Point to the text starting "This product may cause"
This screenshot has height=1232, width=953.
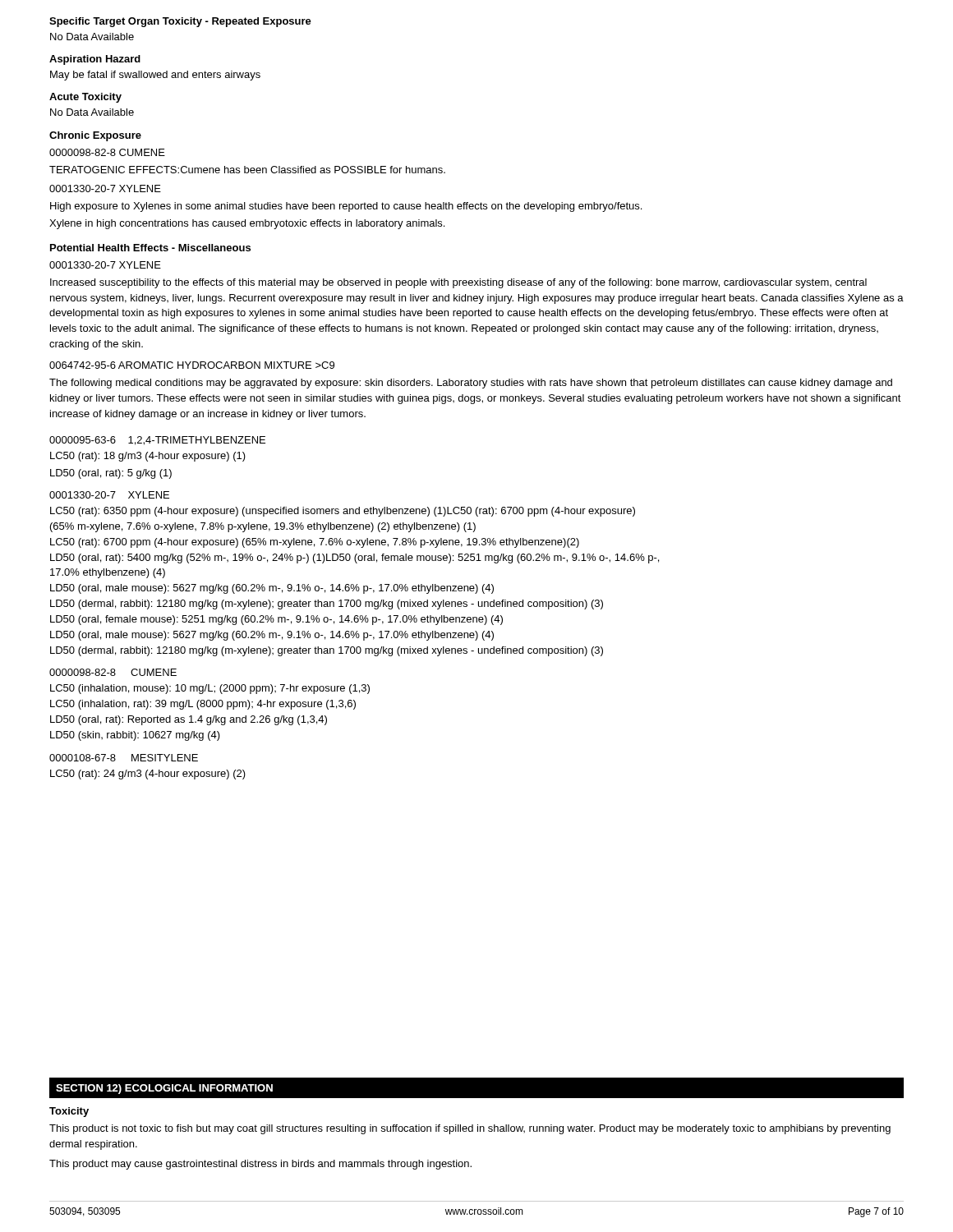click(x=261, y=1164)
